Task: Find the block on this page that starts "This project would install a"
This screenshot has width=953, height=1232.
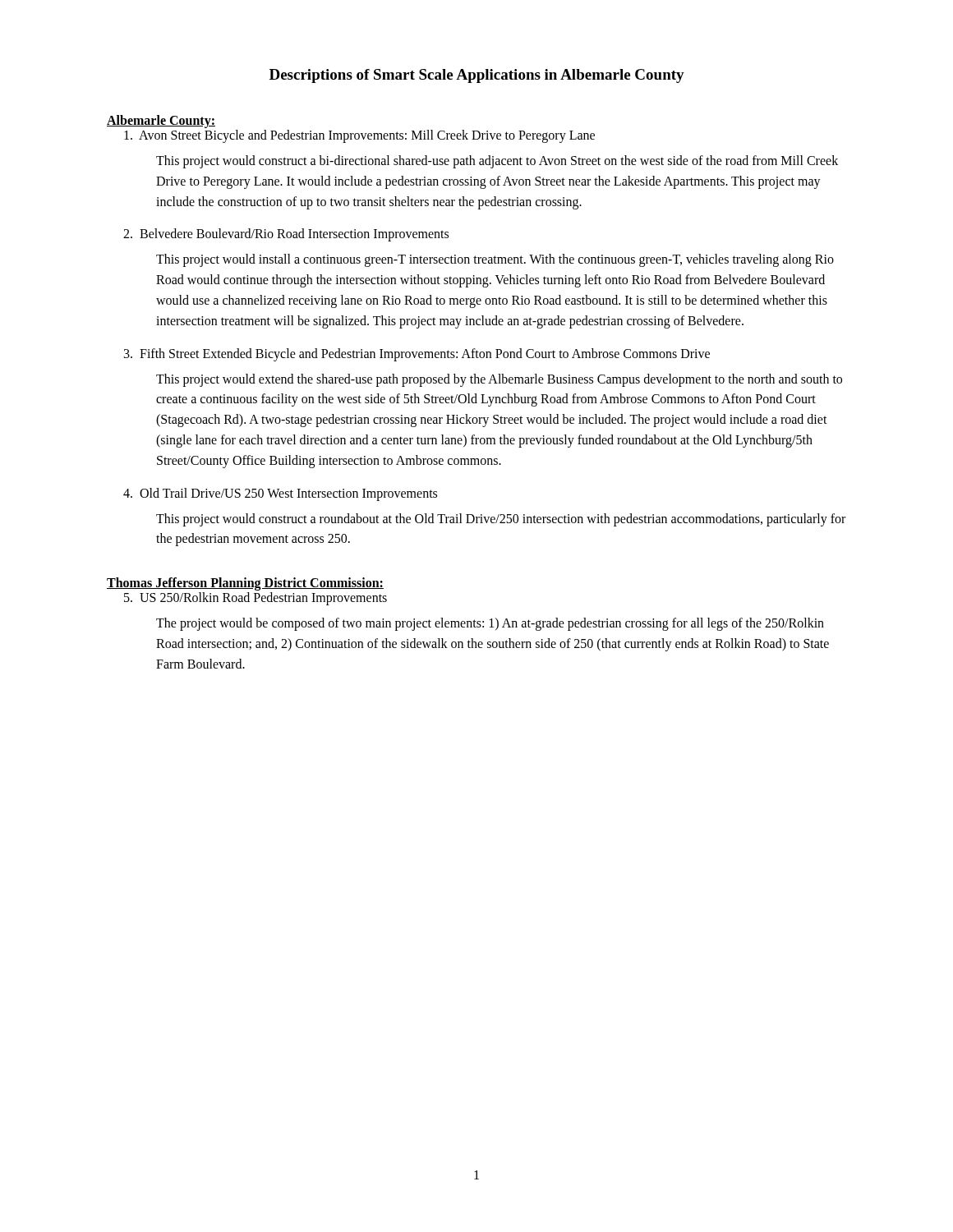Action: point(495,290)
